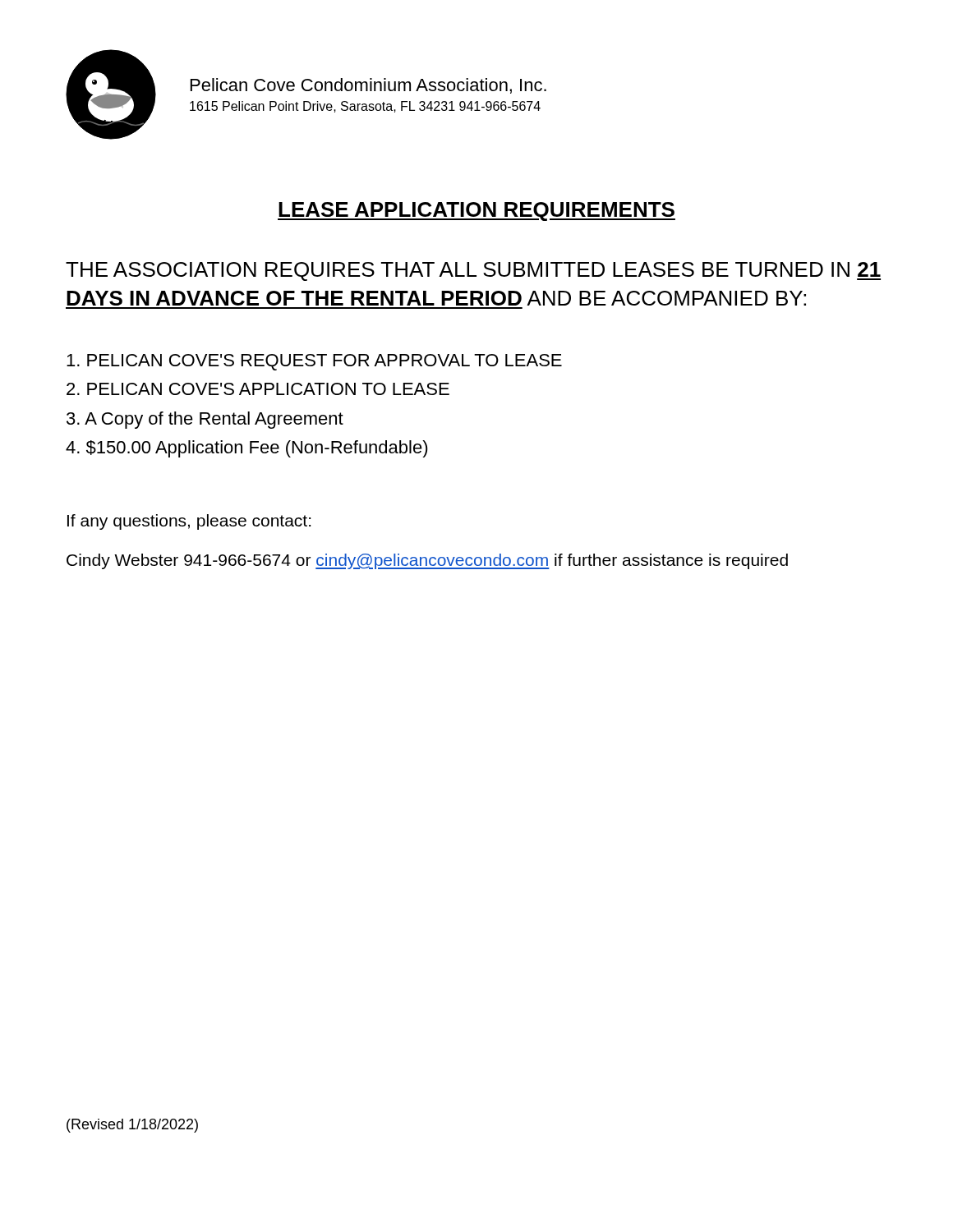Point to the region starting "3. A Copy of the"

coord(204,418)
